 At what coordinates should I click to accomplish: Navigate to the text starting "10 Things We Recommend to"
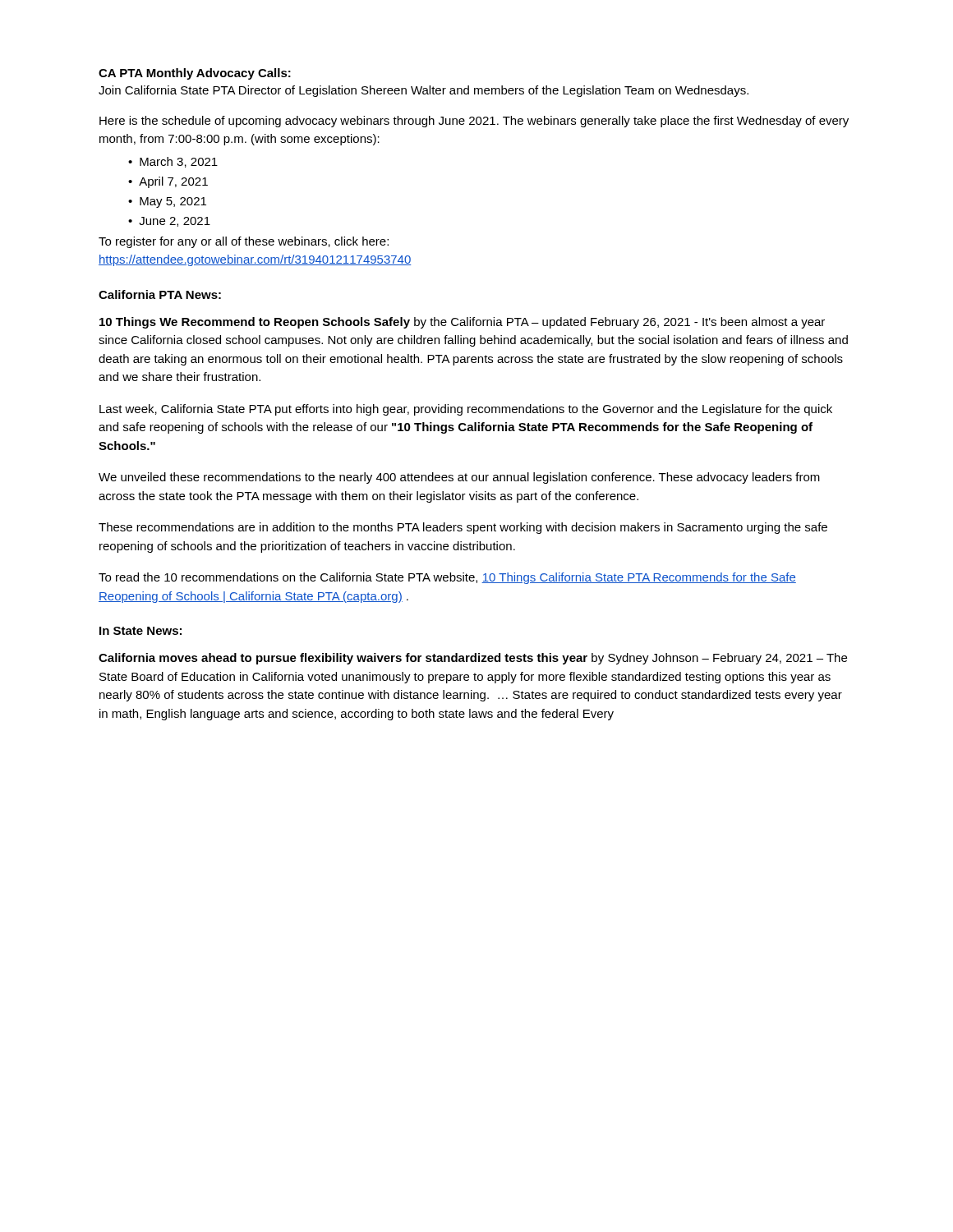click(473, 349)
